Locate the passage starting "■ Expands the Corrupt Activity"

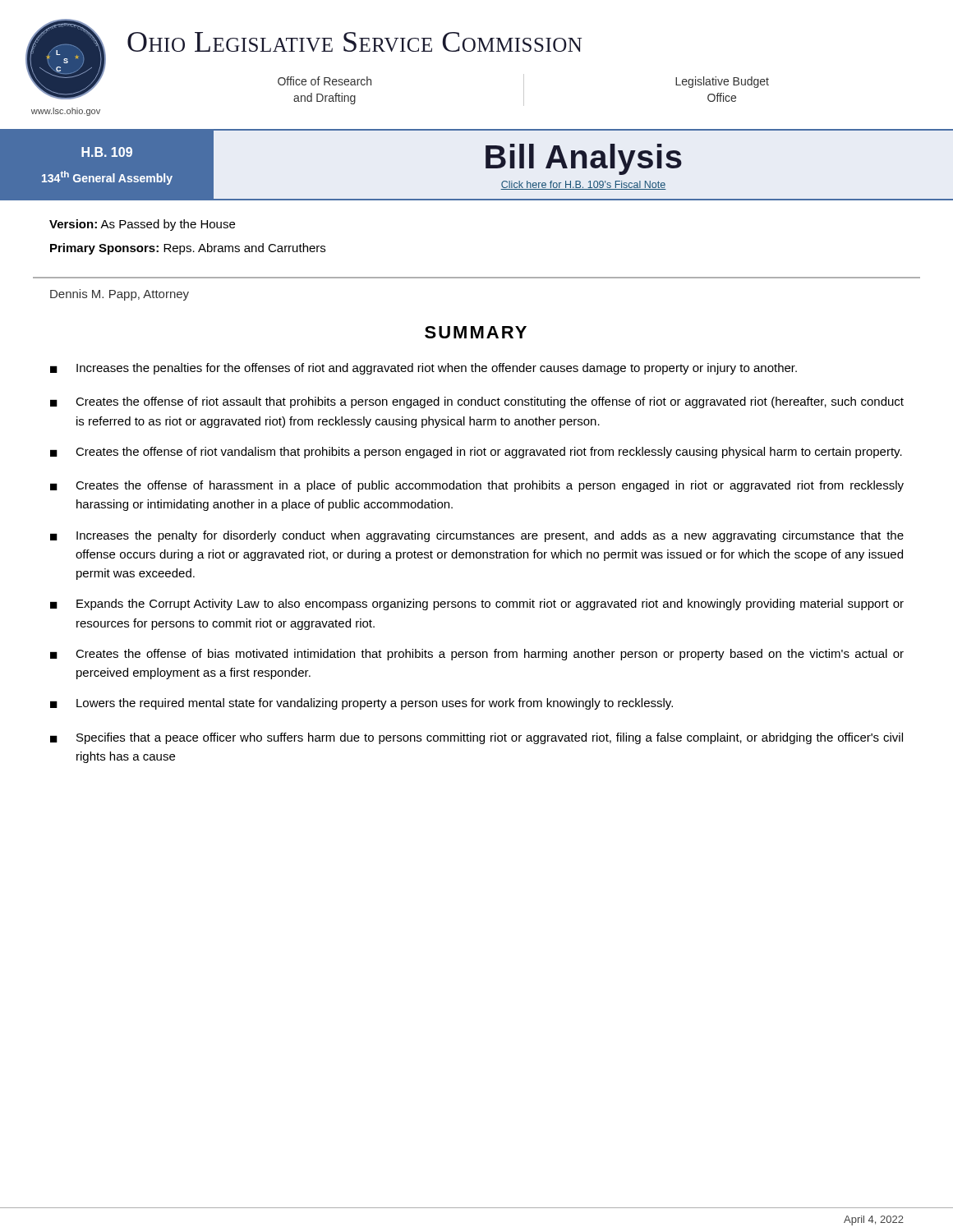tap(476, 613)
